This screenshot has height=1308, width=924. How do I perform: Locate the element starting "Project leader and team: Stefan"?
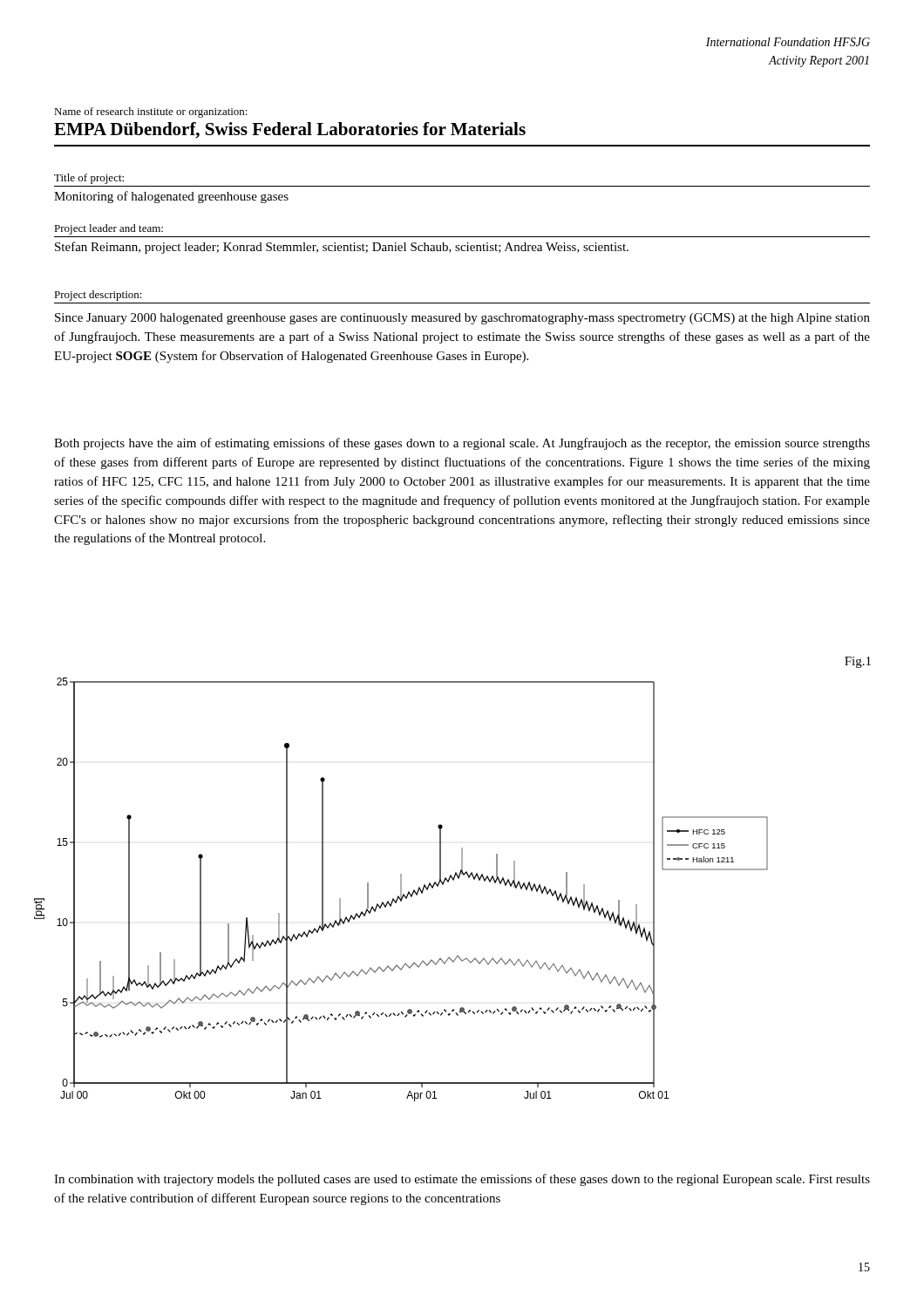462,238
